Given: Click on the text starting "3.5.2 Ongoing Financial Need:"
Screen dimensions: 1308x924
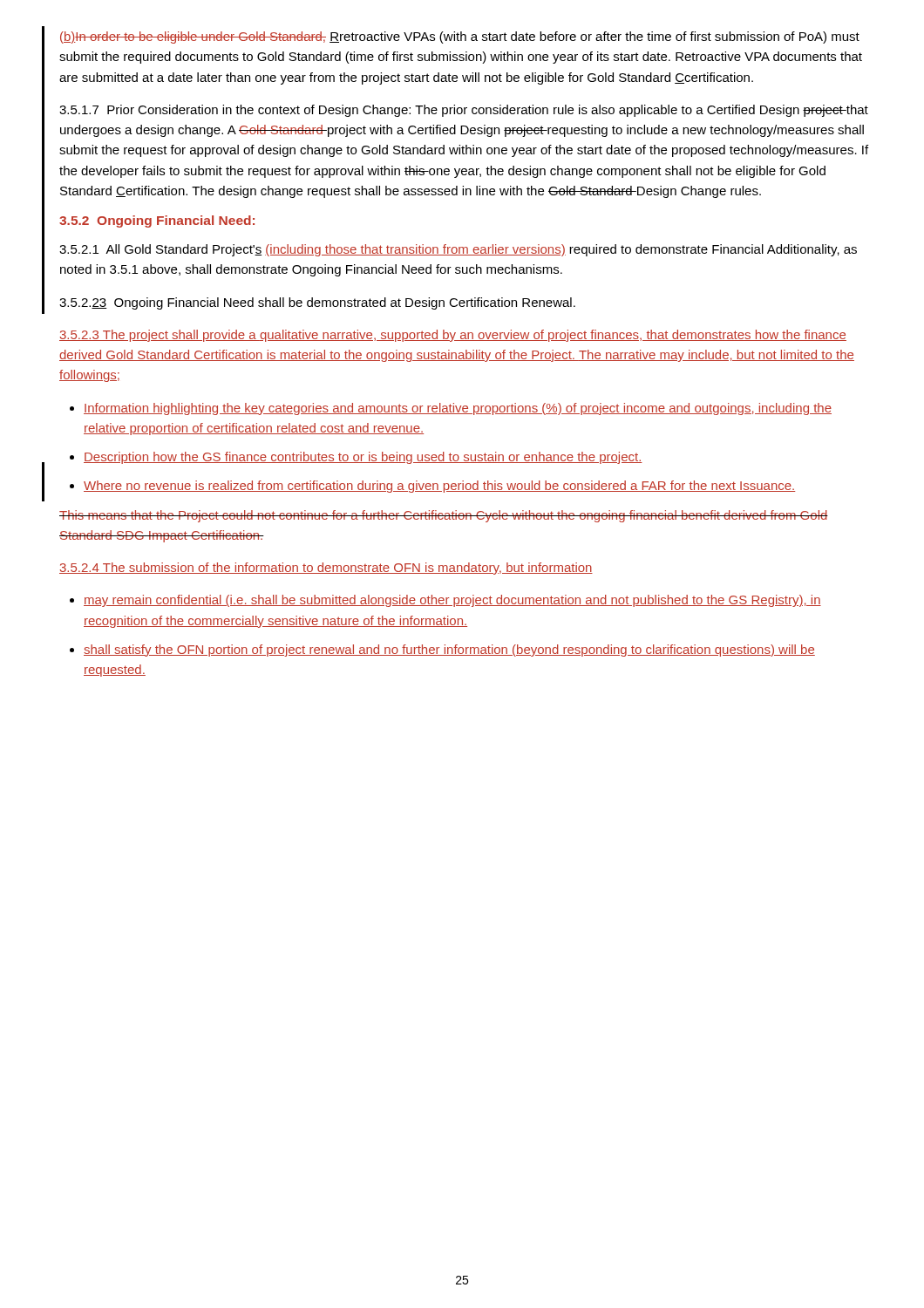Looking at the screenshot, I should click(158, 220).
